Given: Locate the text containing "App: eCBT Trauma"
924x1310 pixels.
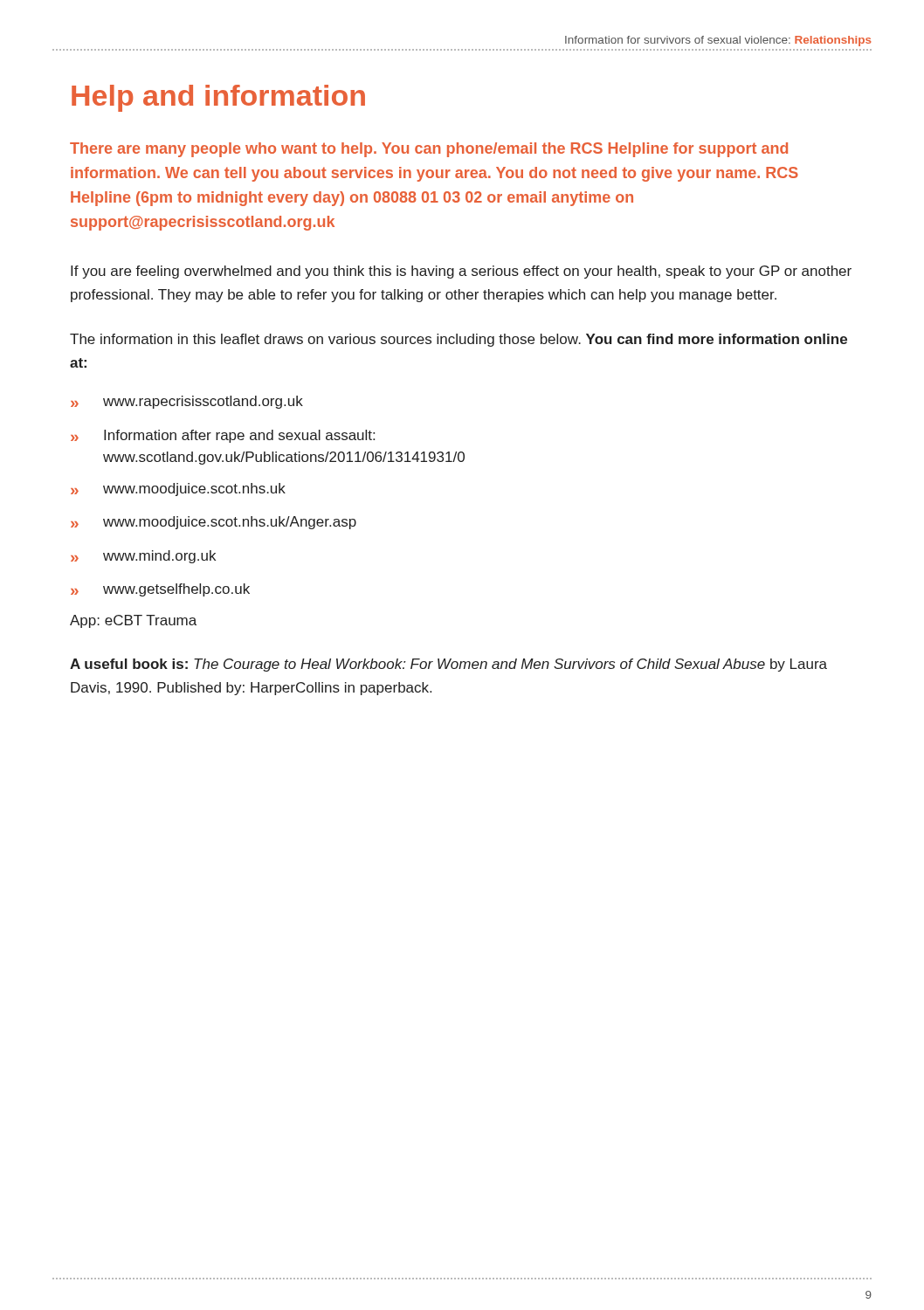Looking at the screenshot, I should [x=133, y=620].
